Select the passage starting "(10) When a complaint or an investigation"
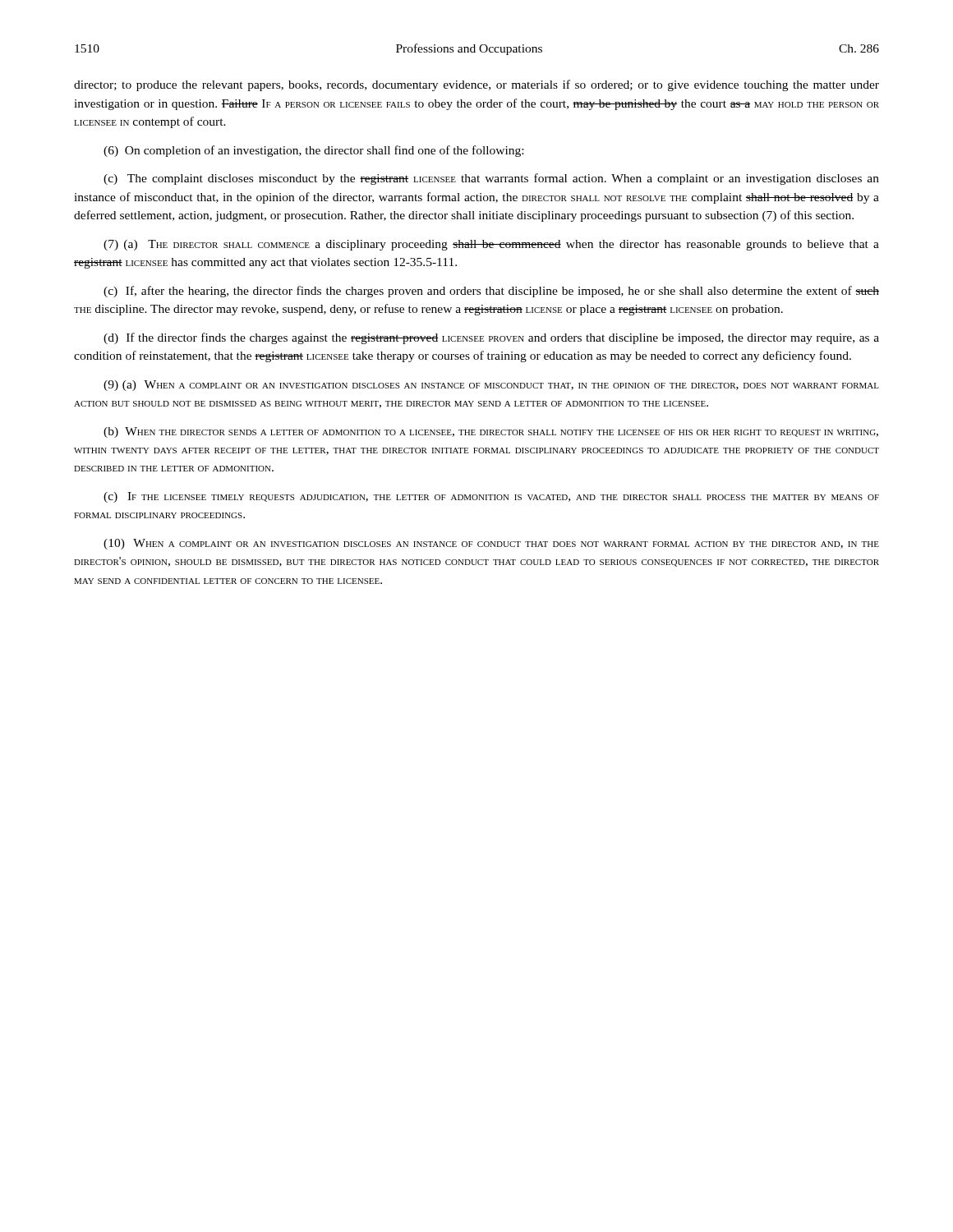 (x=476, y=561)
